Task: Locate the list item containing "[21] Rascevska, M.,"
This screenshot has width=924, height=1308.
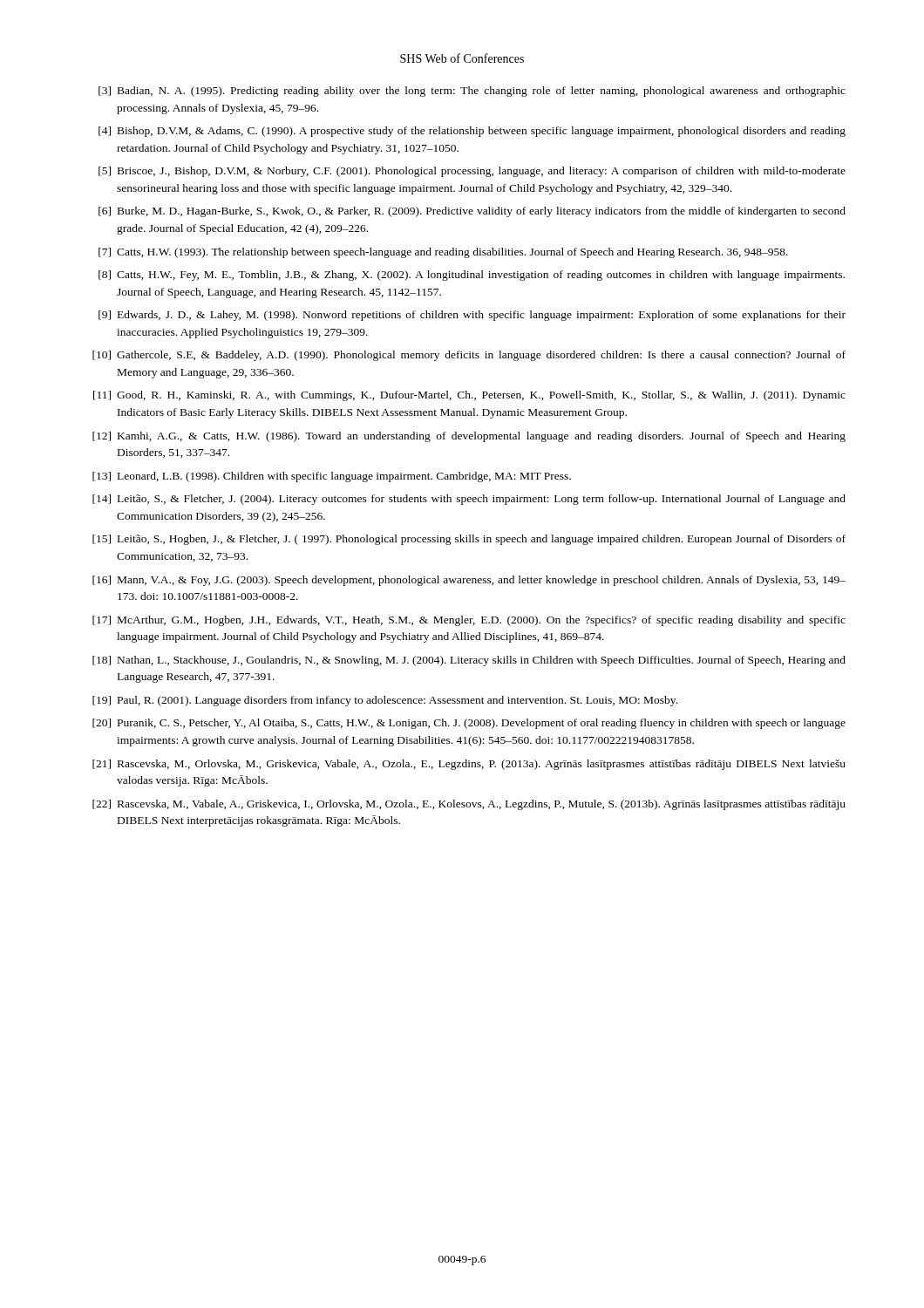Action: pyautogui.click(x=462, y=772)
